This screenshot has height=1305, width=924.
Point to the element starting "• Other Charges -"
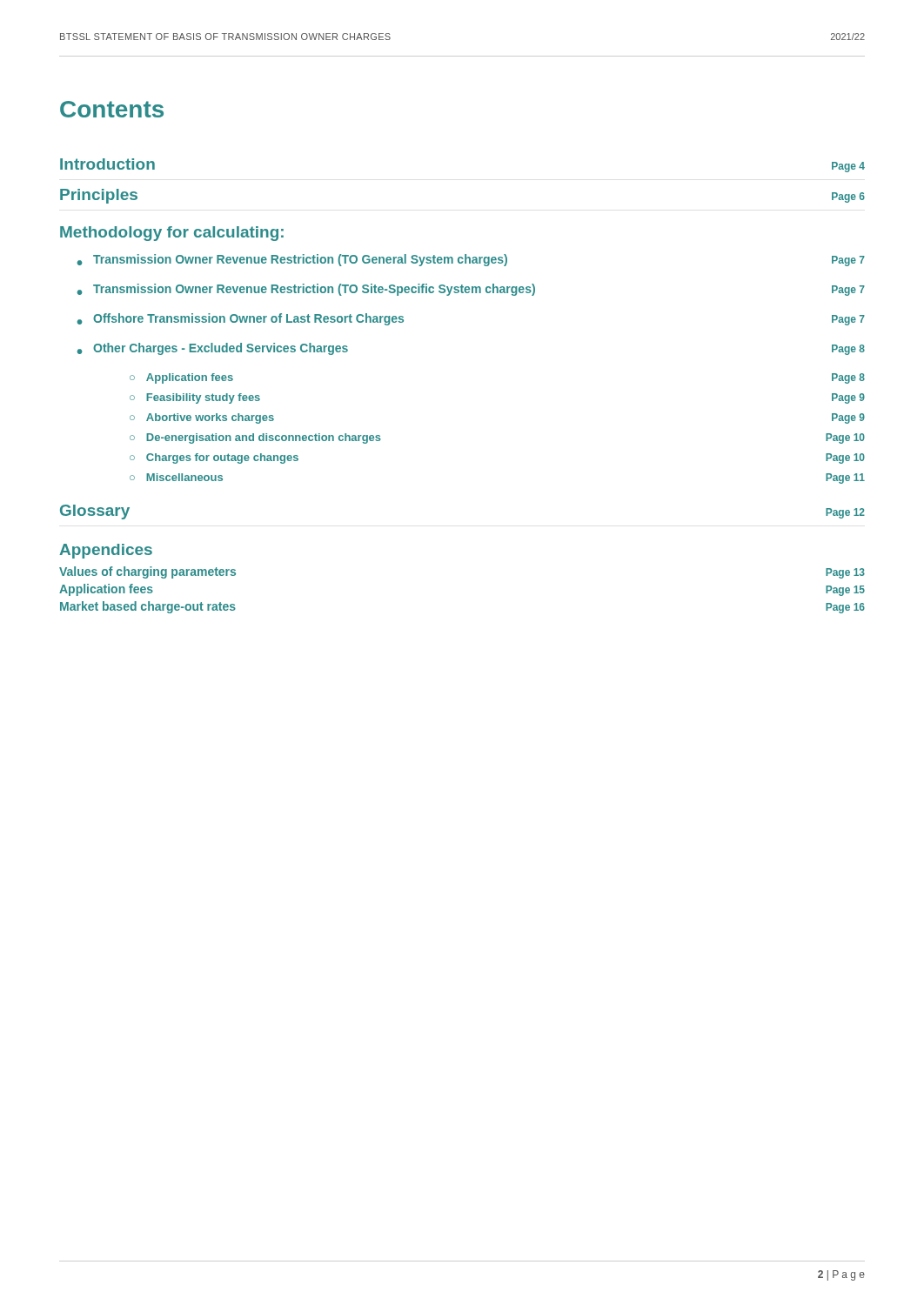point(212,348)
